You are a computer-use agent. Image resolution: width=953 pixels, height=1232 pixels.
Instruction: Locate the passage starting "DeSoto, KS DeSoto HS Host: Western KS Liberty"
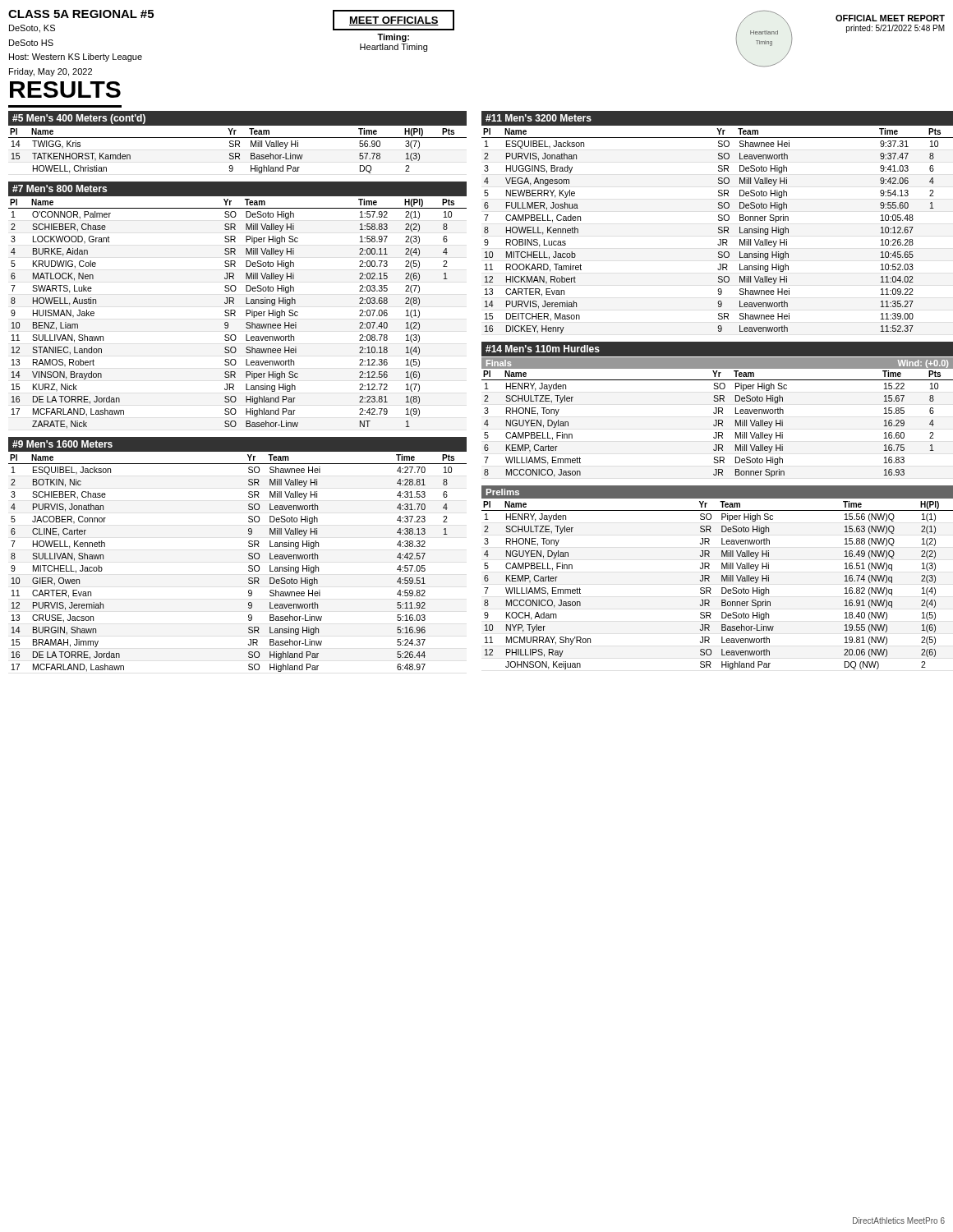point(75,50)
